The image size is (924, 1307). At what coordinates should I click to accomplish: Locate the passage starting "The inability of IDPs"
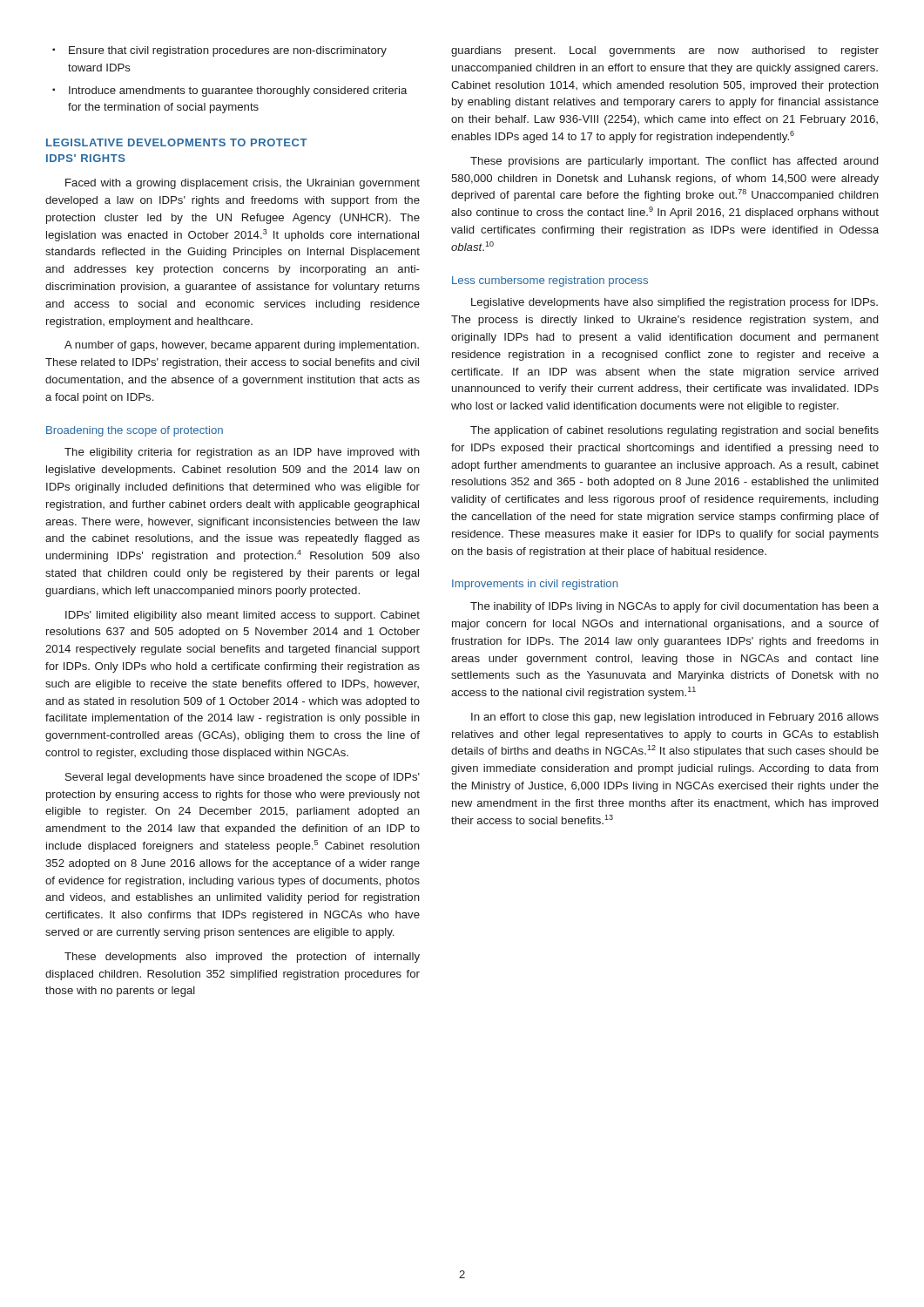coord(665,650)
